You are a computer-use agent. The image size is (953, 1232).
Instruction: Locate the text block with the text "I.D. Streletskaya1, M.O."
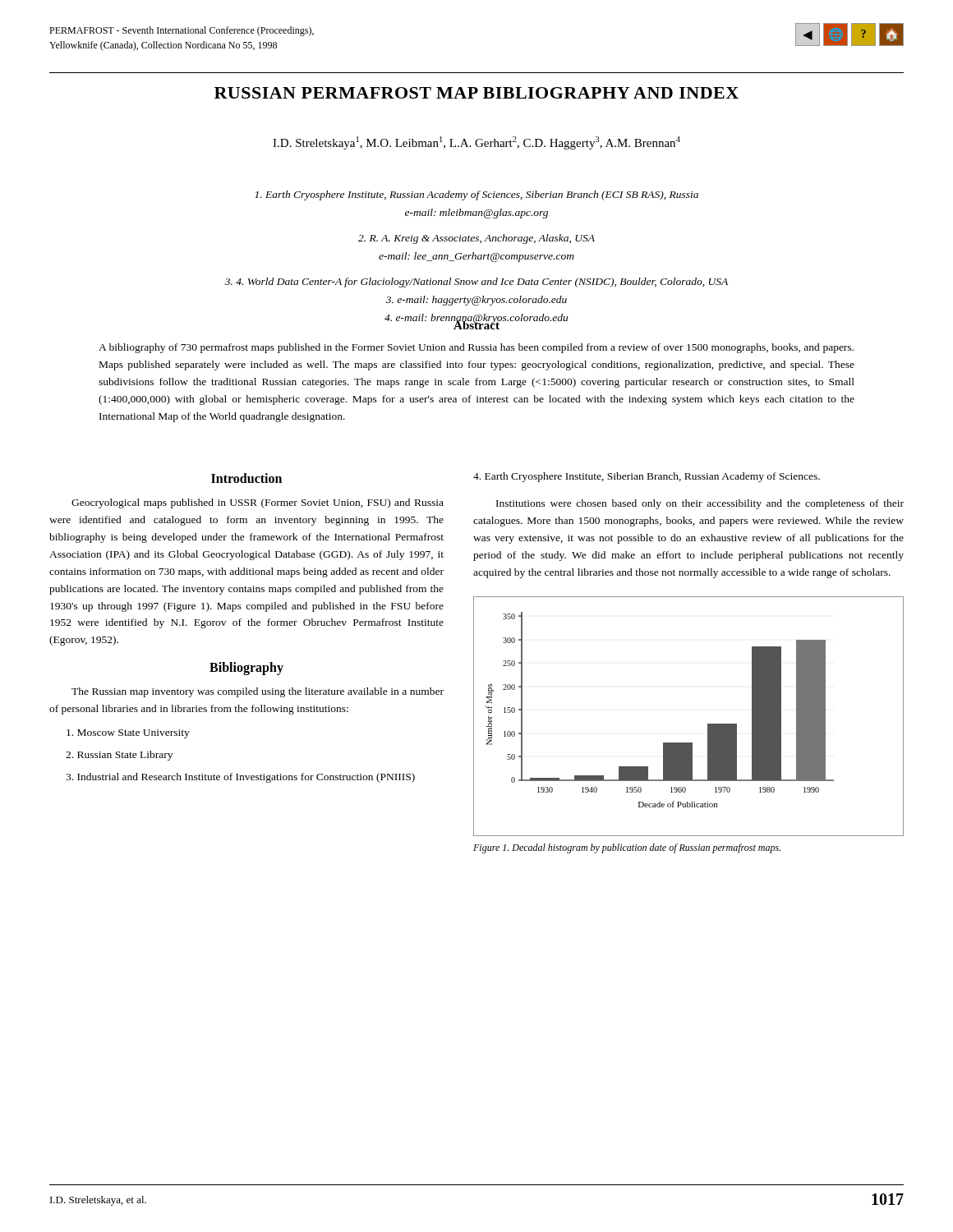pyautogui.click(x=476, y=142)
